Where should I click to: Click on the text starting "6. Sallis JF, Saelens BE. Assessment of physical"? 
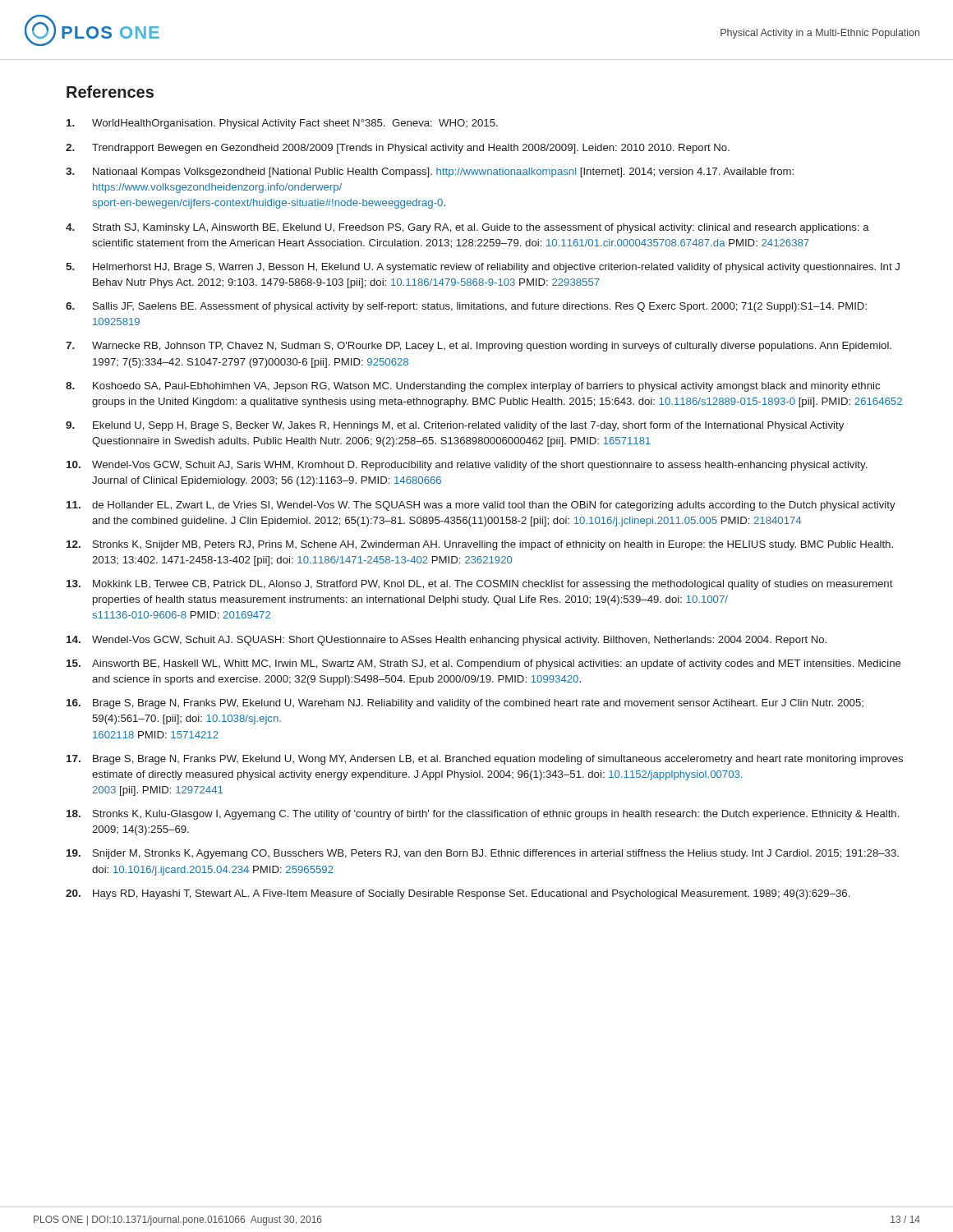[x=485, y=314]
